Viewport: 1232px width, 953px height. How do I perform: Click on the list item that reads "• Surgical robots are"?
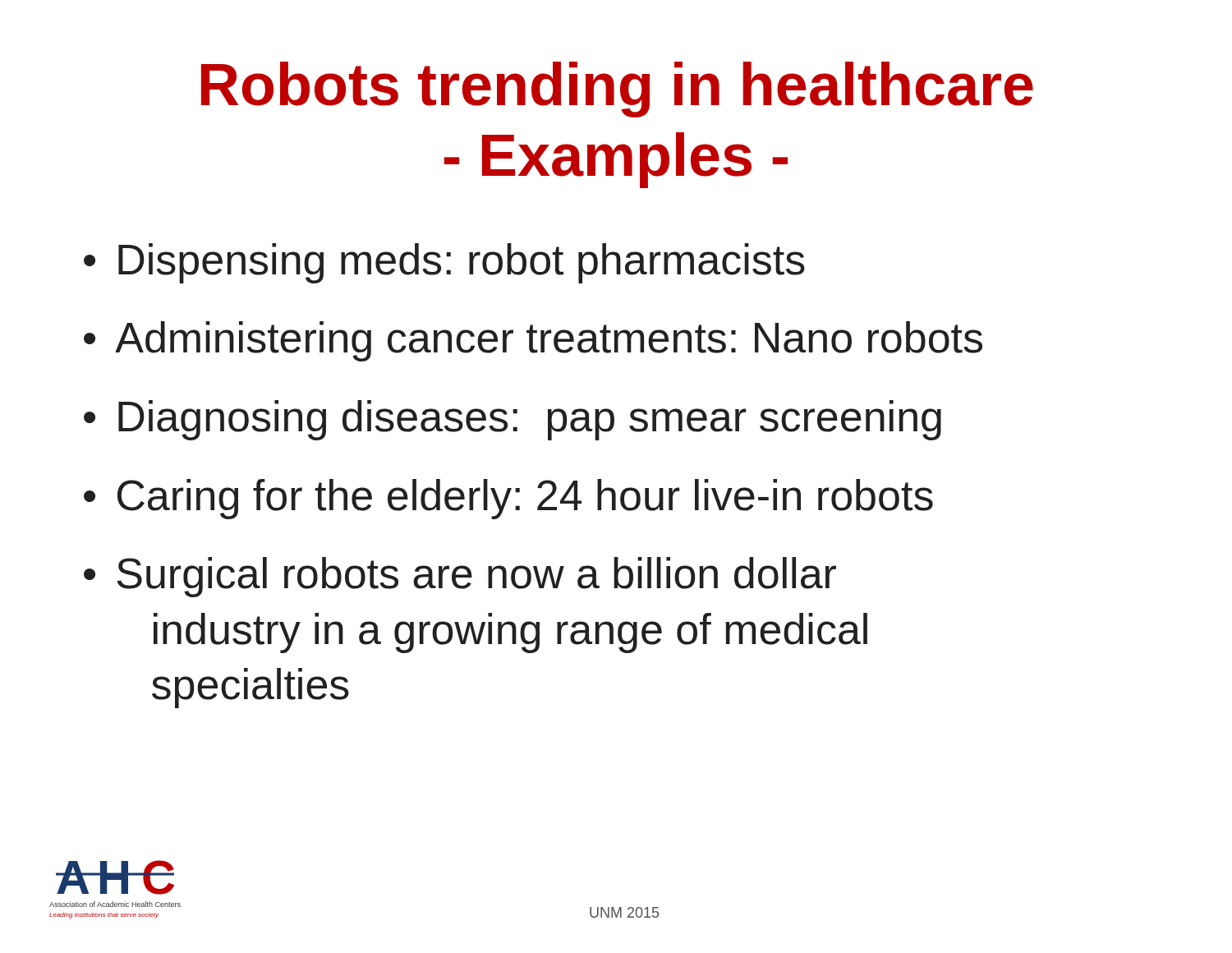click(x=476, y=630)
